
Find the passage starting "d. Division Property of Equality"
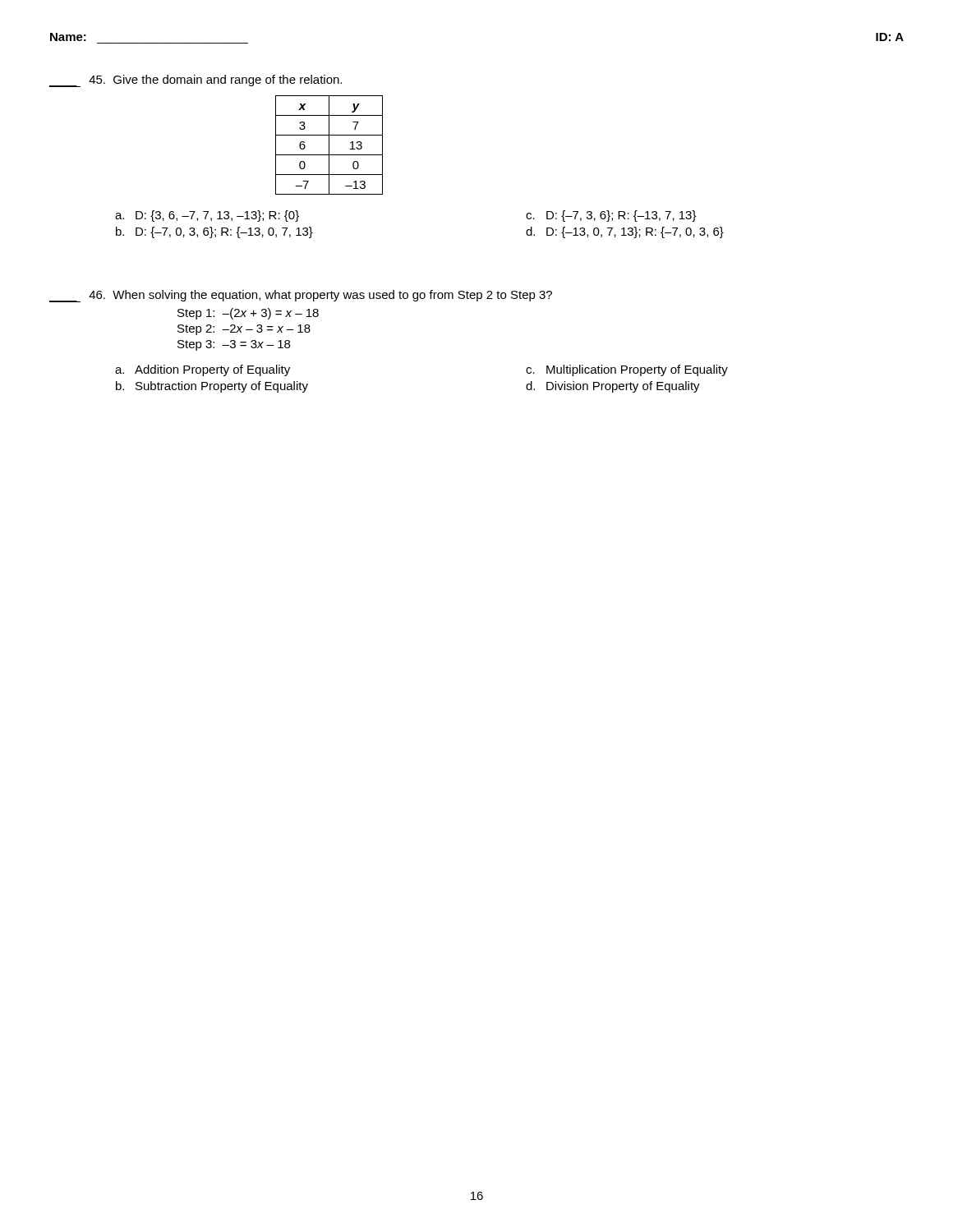pos(613,386)
